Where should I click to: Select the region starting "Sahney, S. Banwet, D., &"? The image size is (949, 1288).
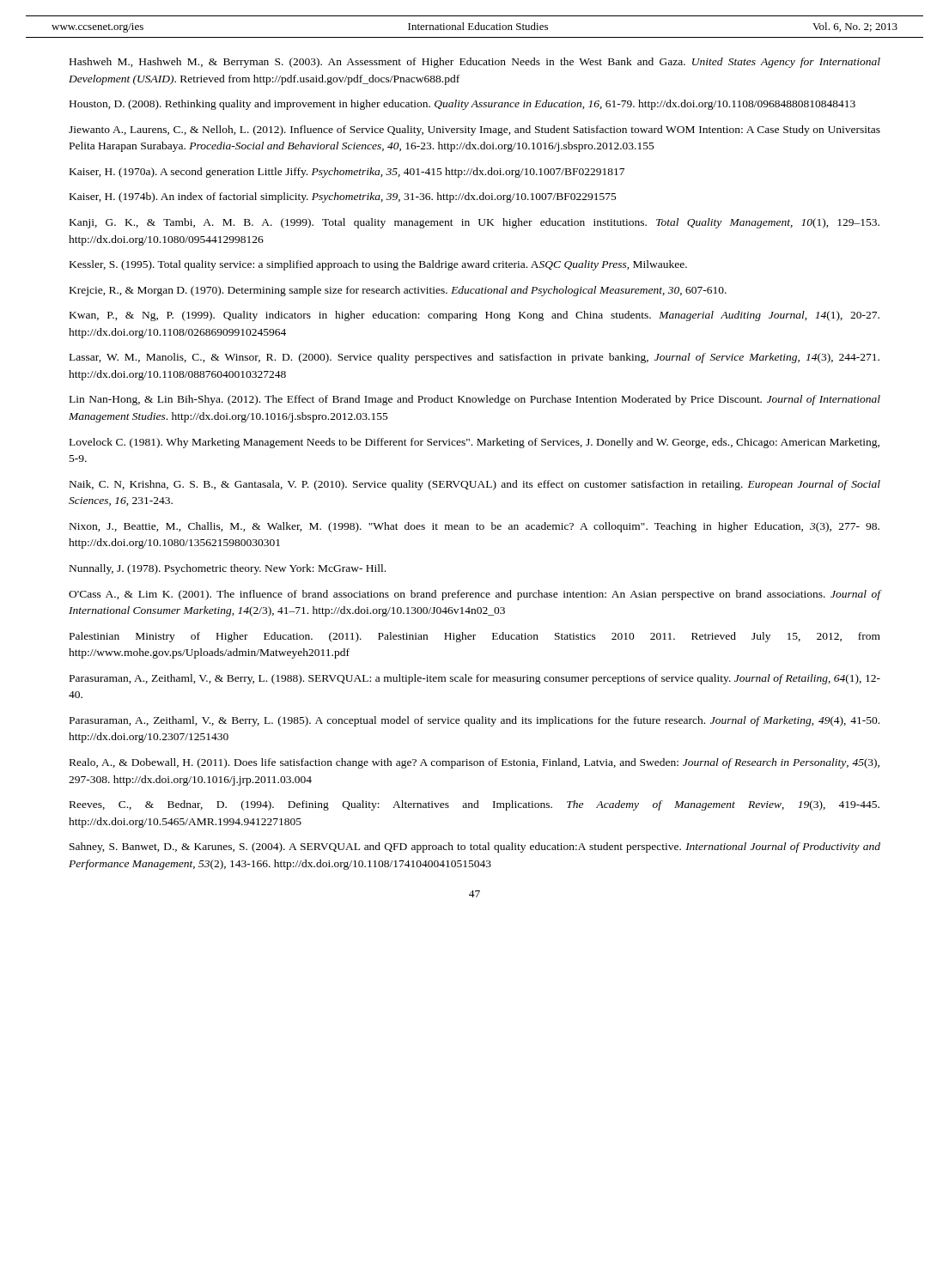pos(474,855)
